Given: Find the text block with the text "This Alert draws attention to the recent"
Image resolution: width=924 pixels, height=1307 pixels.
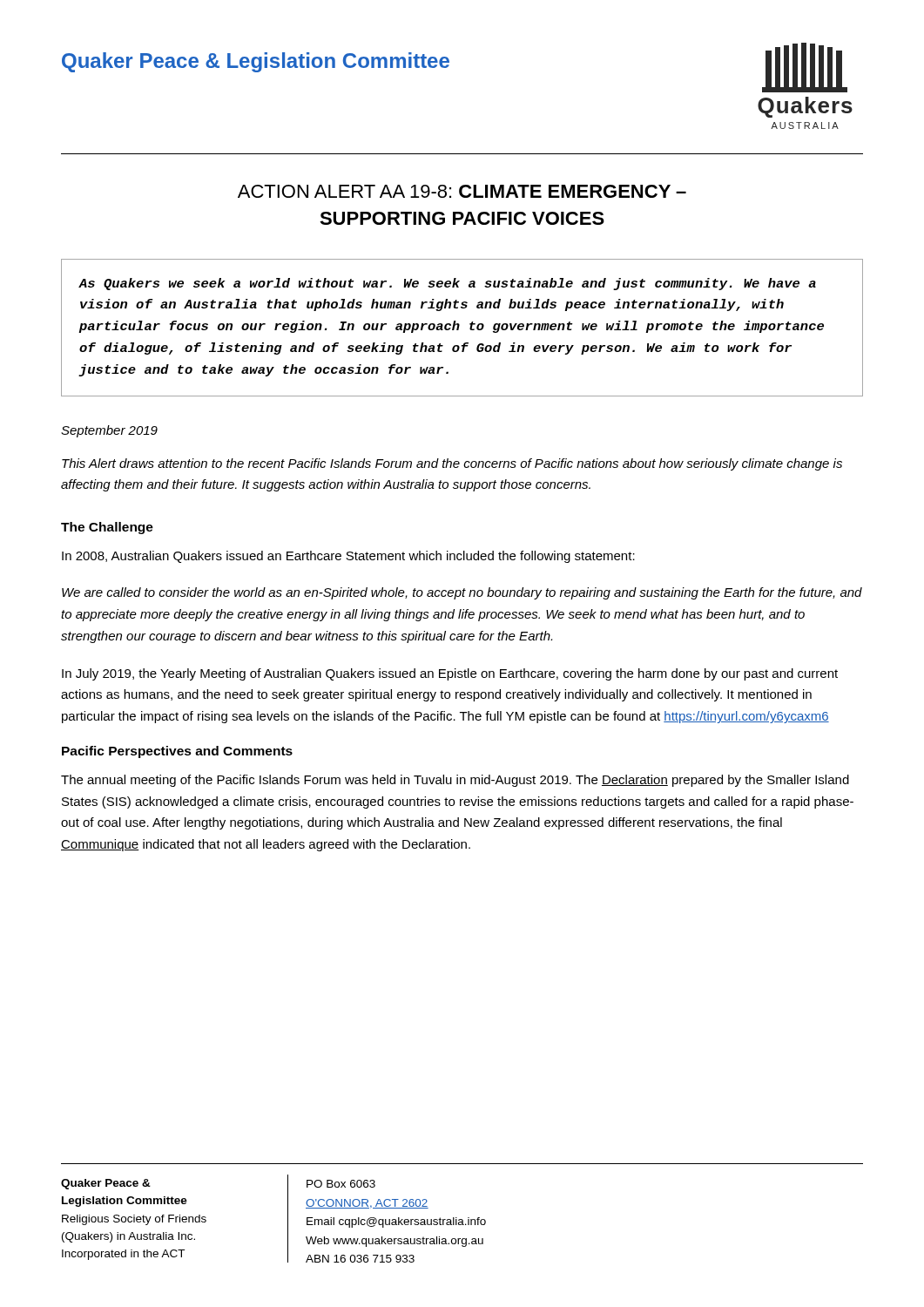Looking at the screenshot, I should click(x=452, y=473).
